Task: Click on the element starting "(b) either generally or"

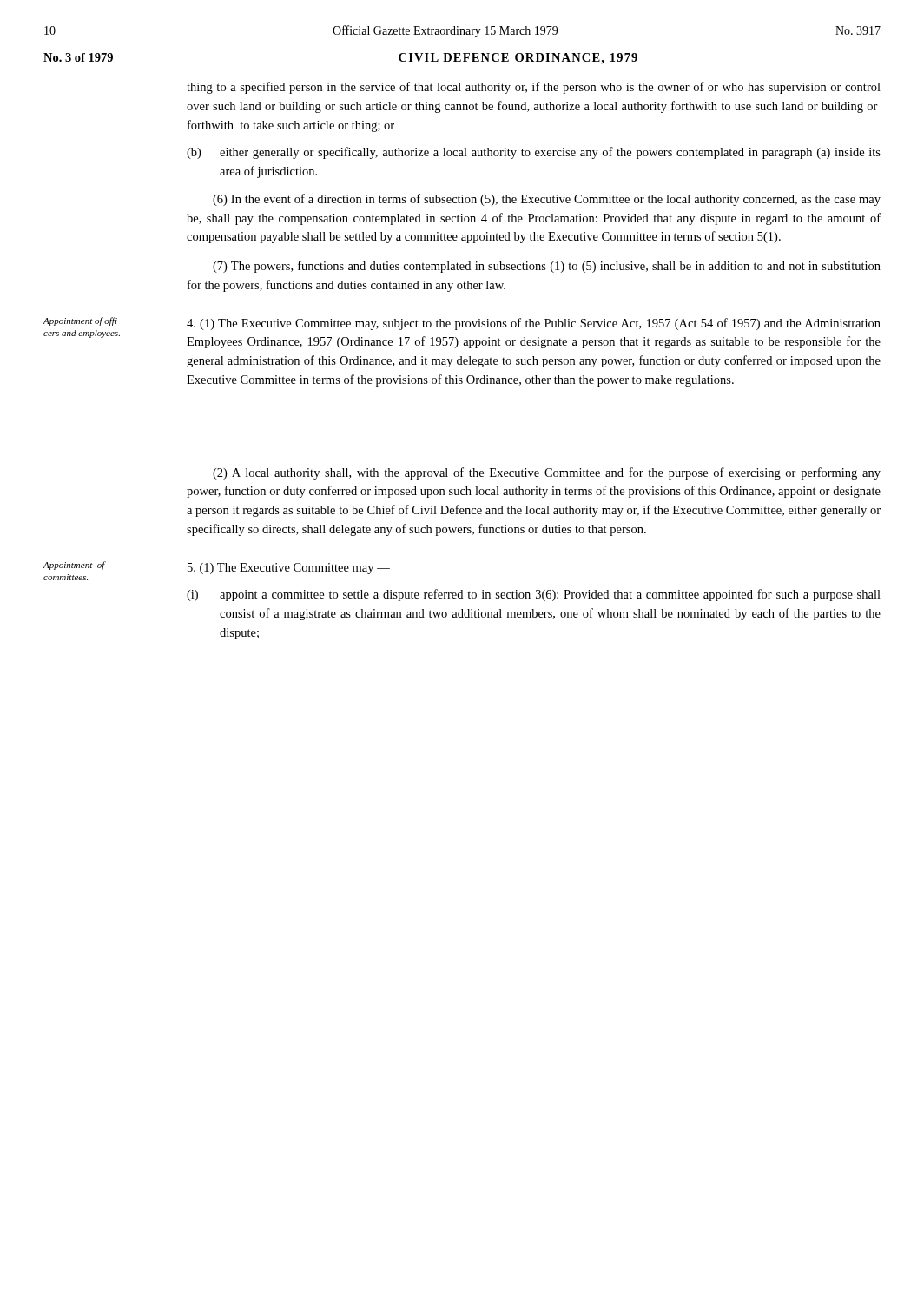Action: [534, 162]
